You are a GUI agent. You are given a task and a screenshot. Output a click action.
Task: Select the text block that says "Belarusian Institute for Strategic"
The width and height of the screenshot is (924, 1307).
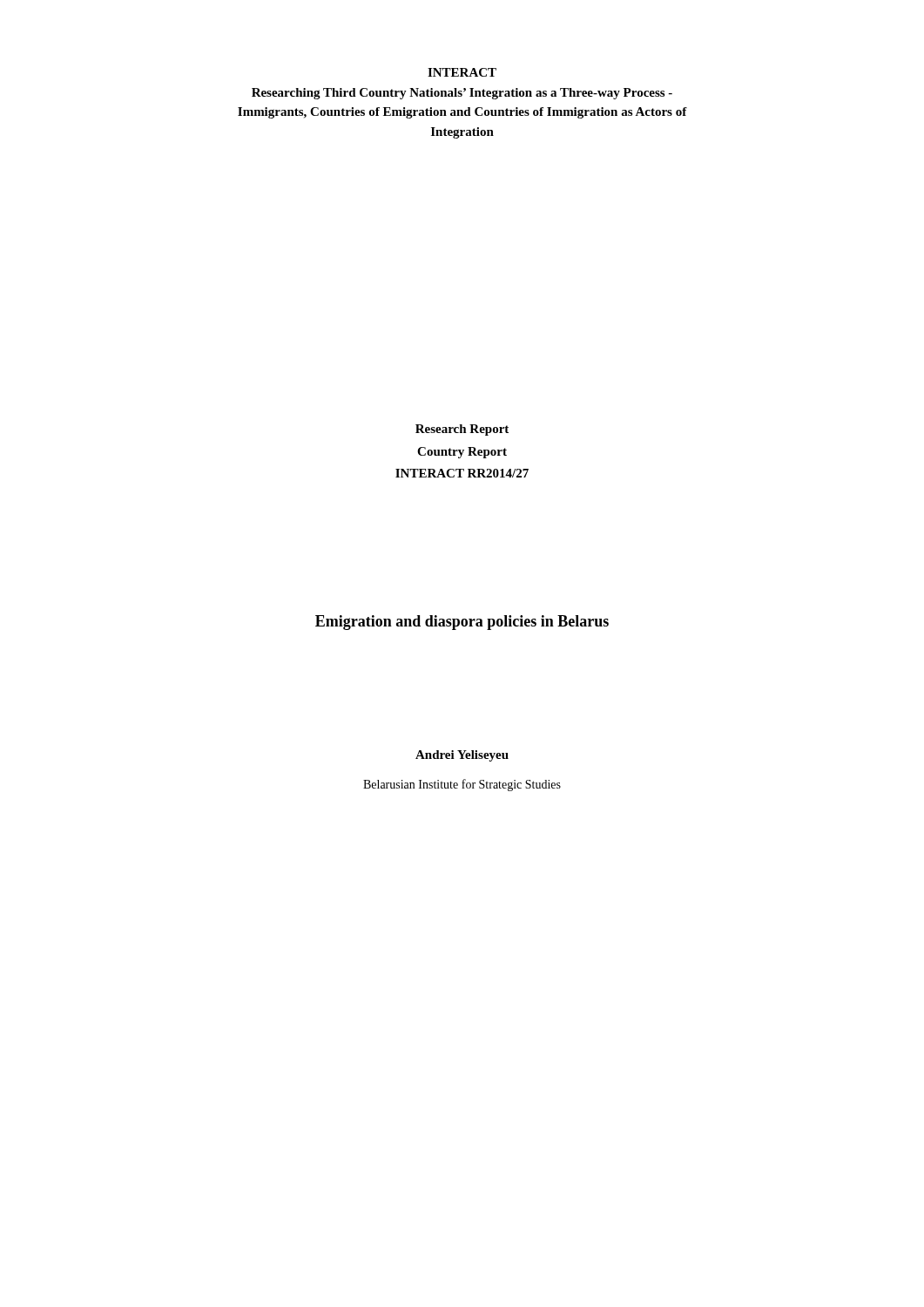462,785
